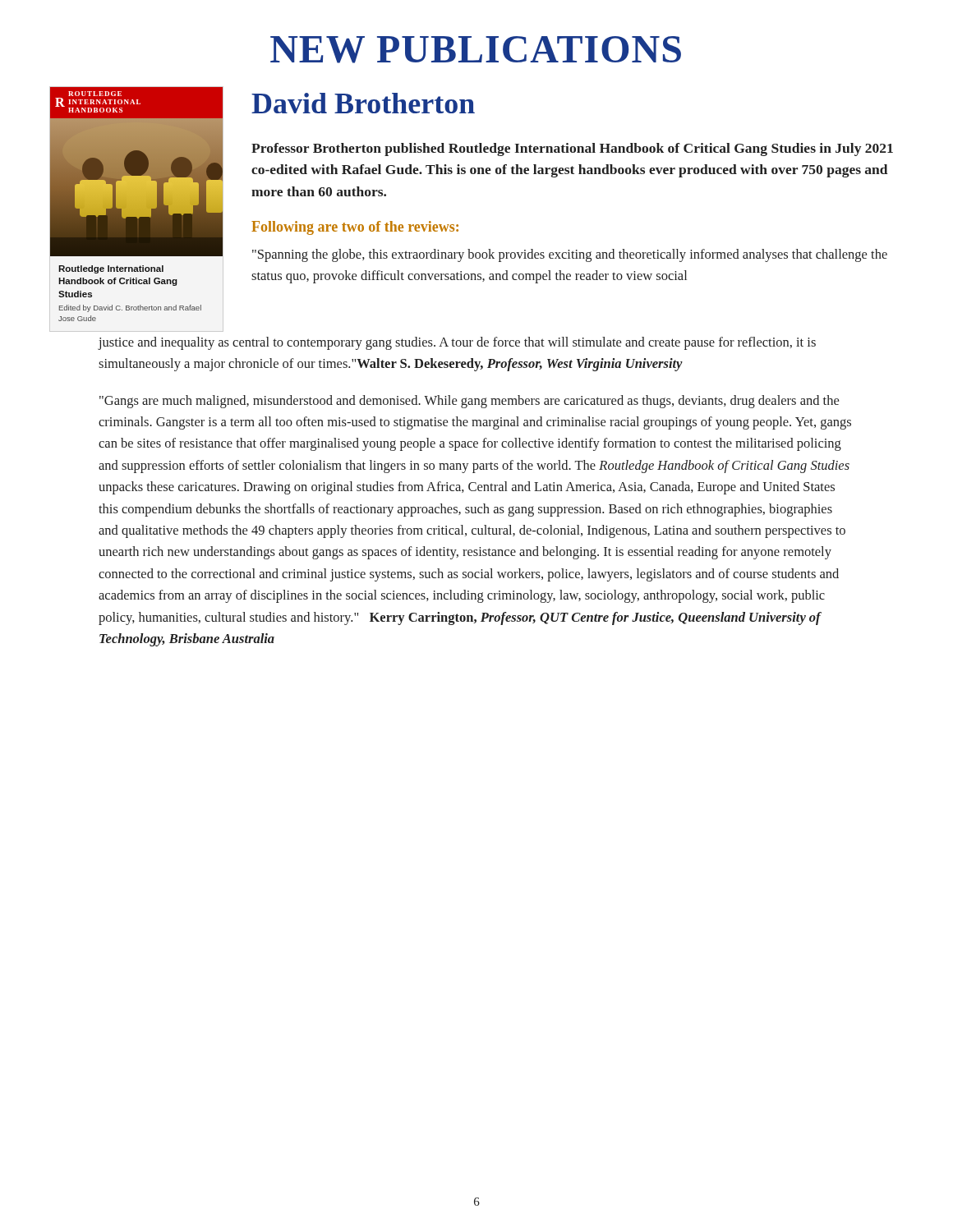Select the text block containing "Professor Brotherton published Routledge International Handbook"
The width and height of the screenshot is (953, 1232).
coord(578,169)
